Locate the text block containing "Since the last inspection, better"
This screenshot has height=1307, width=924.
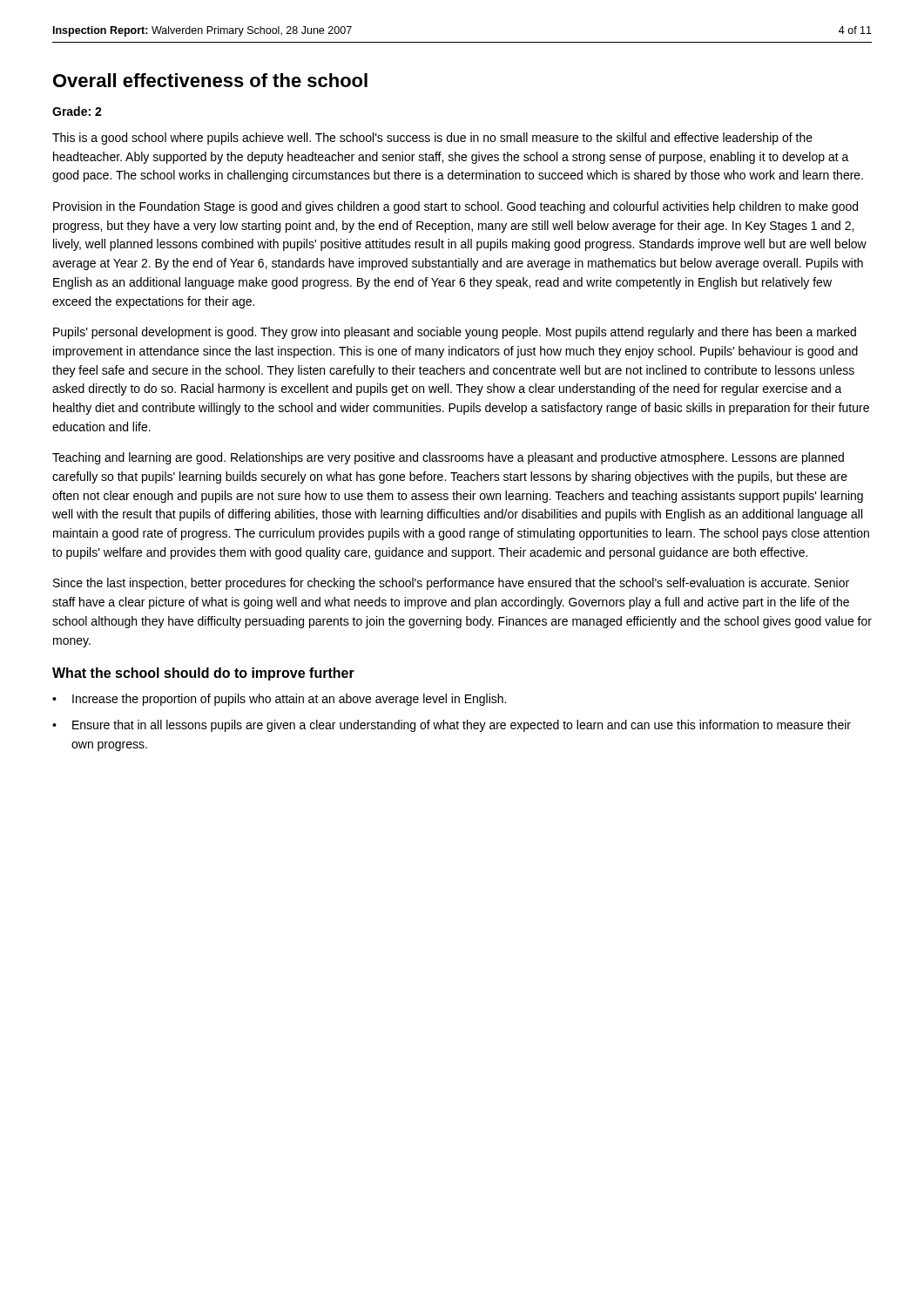click(462, 612)
